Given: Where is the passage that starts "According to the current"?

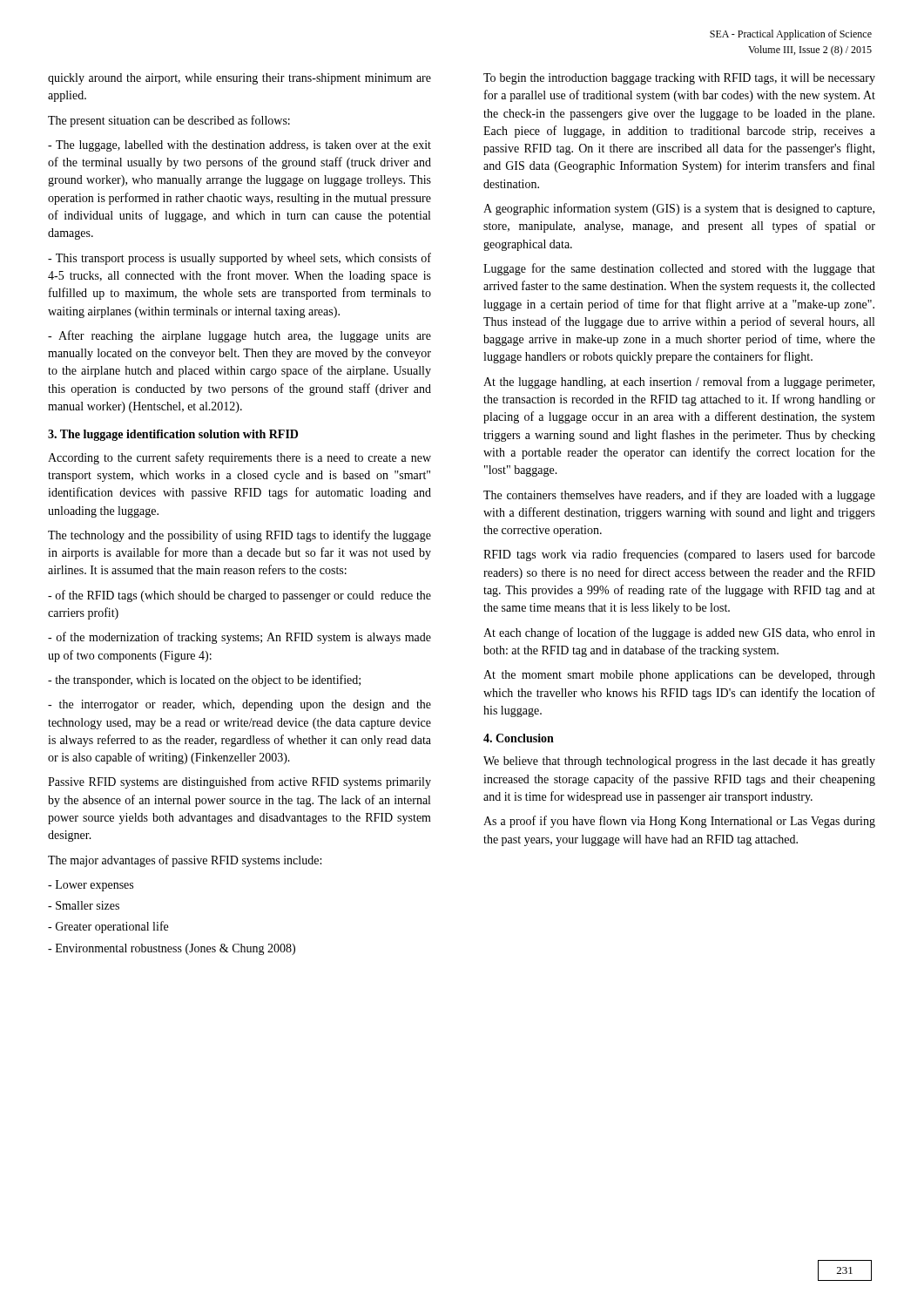Looking at the screenshot, I should coord(239,458).
